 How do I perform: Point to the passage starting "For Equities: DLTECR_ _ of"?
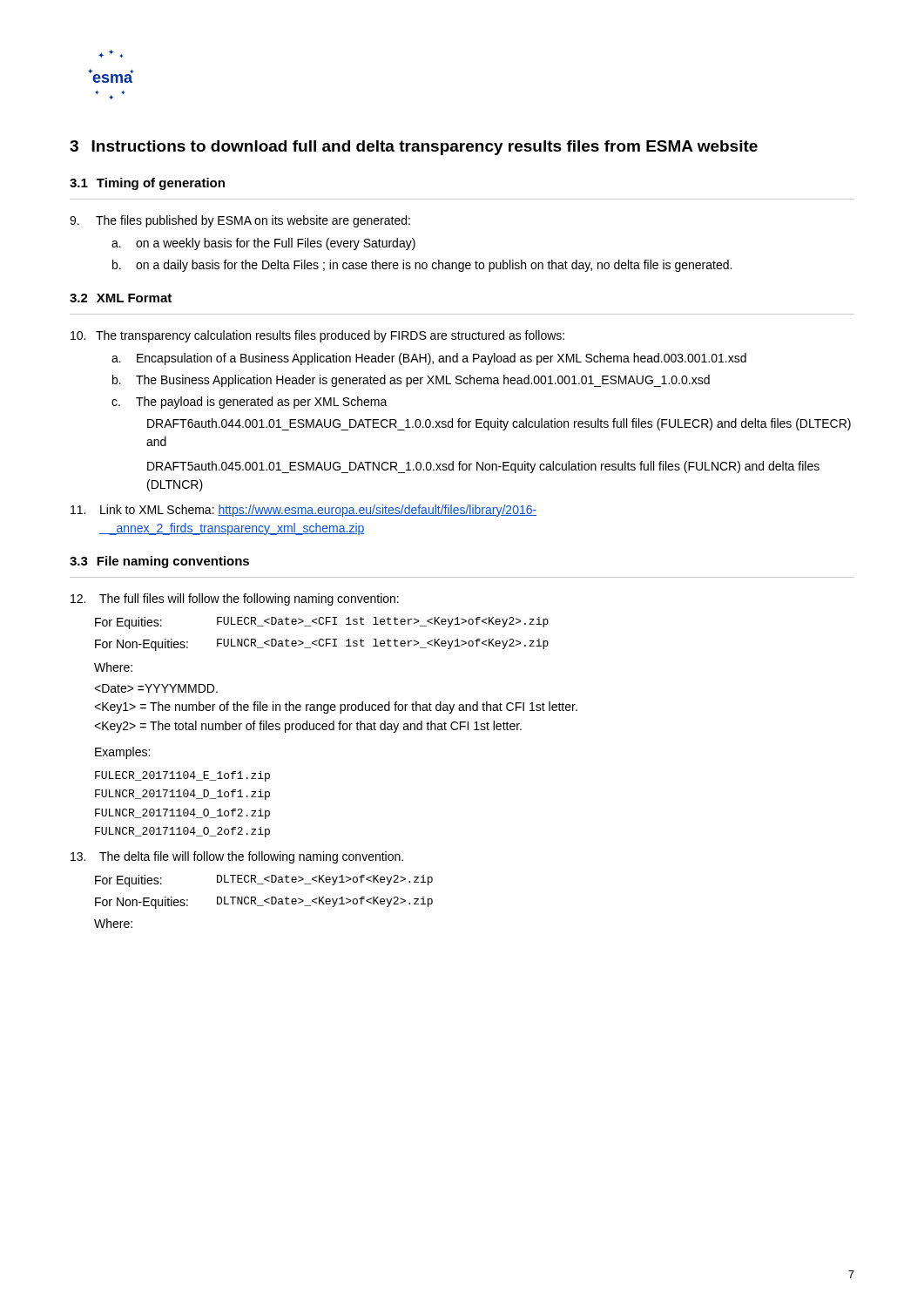pyautogui.click(x=264, y=881)
